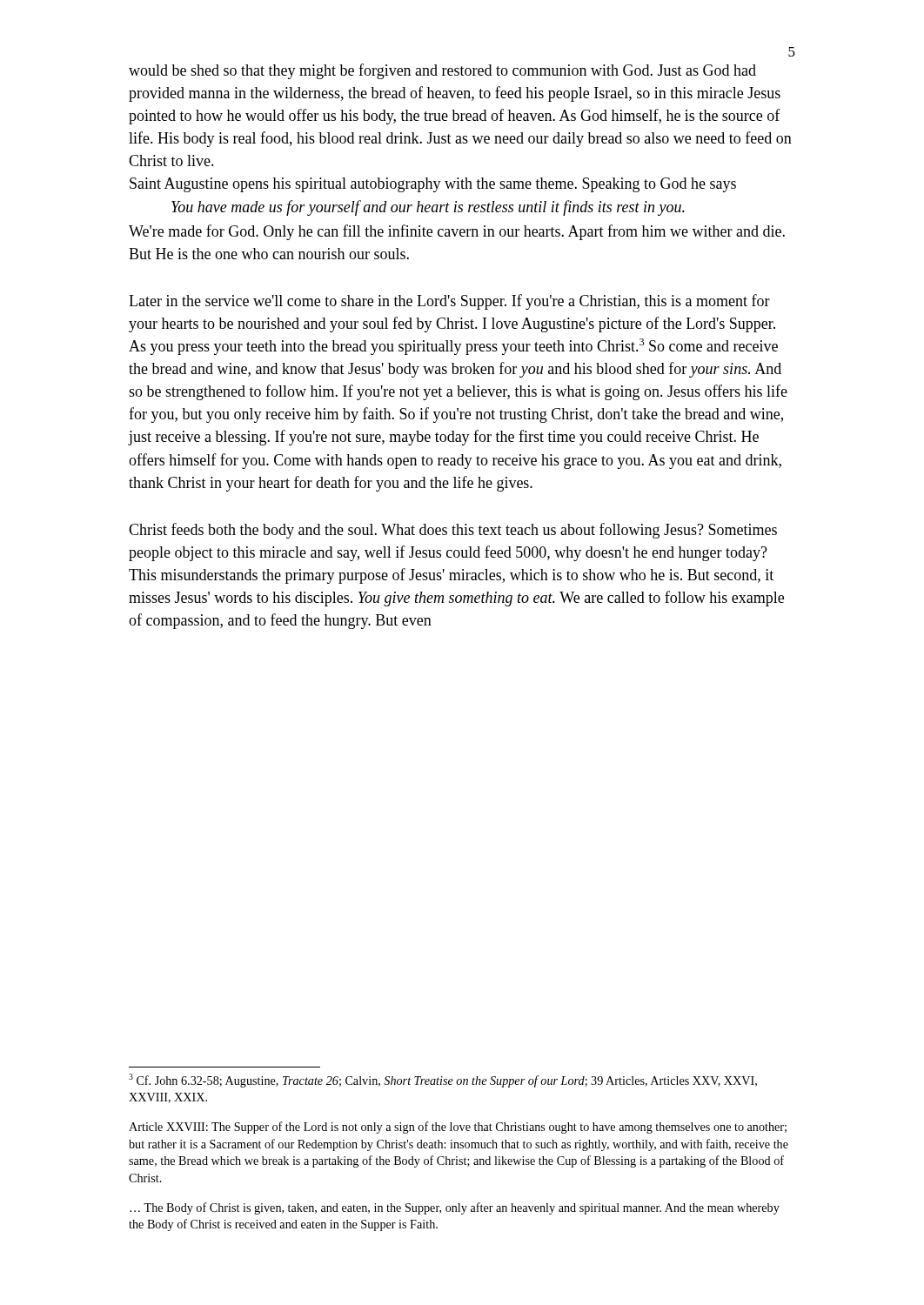Image resolution: width=924 pixels, height=1305 pixels.
Task: Click on the text starting "Christ feeds both the body and the soul."
Action: pyautogui.click(x=462, y=575)
